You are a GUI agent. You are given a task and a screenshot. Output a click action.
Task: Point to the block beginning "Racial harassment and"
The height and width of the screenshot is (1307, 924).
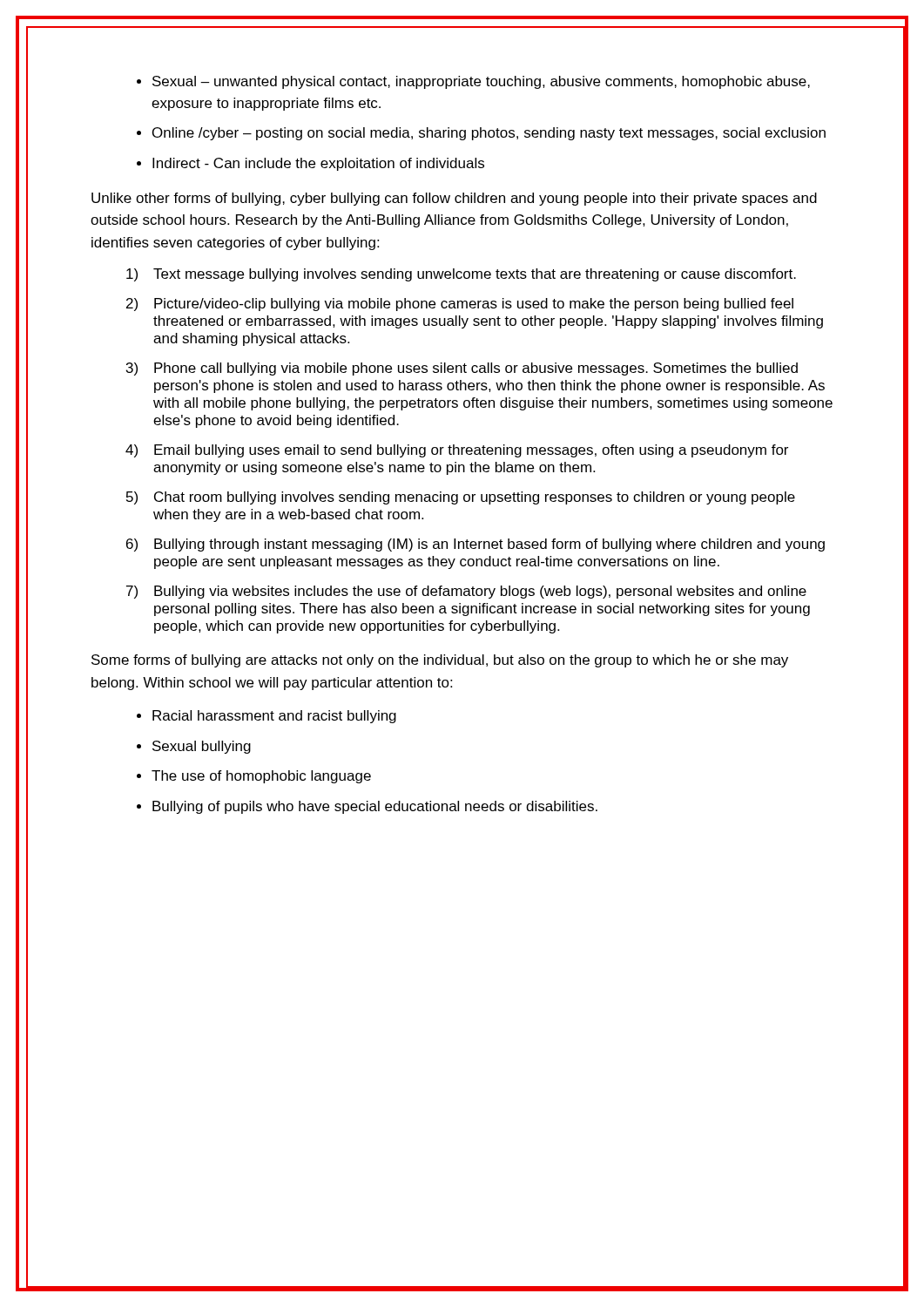coord(274,717)
